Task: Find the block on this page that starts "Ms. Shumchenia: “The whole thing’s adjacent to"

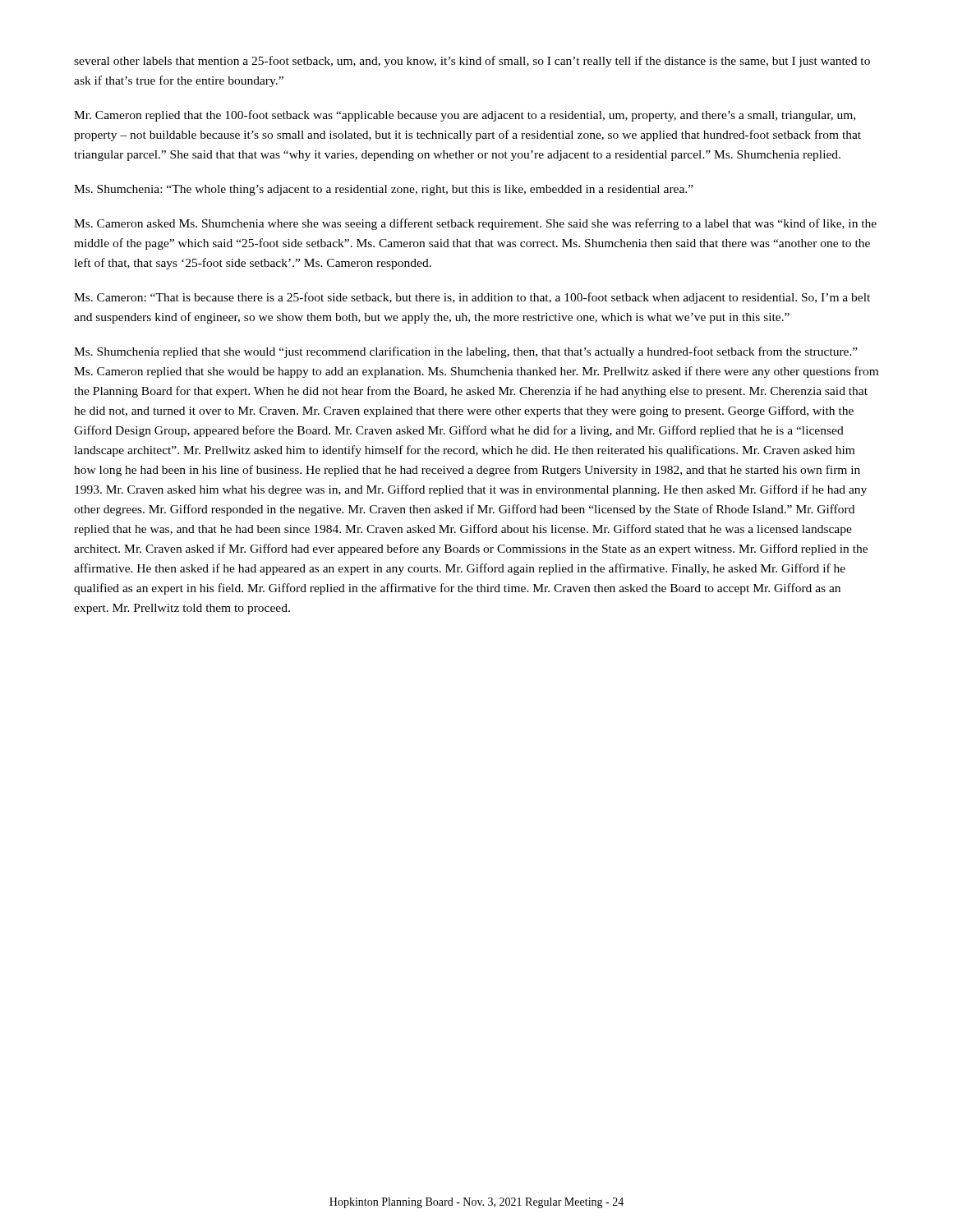Action: 384,189
